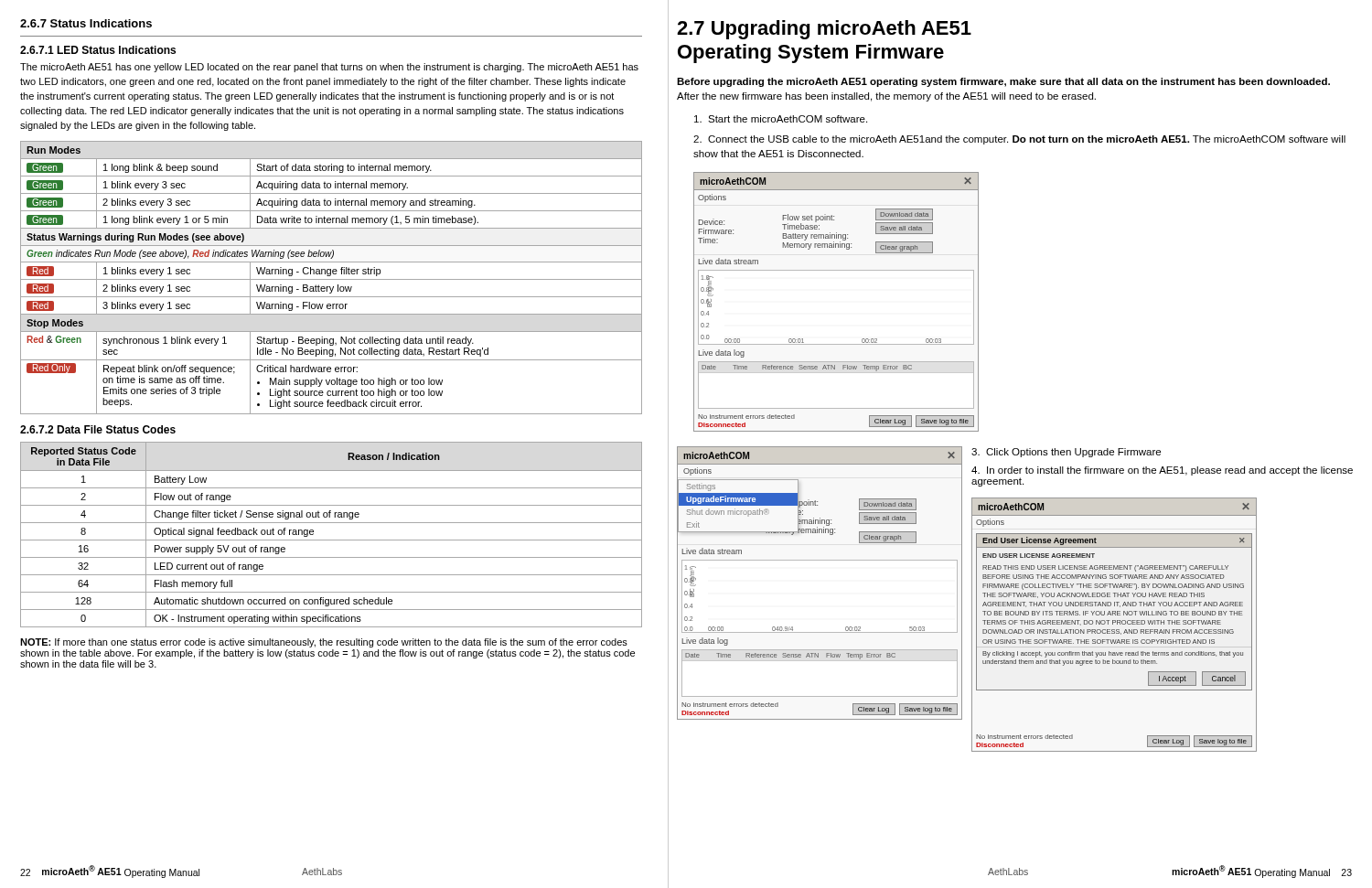Viewport: 1372px width, 888px height.
Task: Select the element starting "The microAeth AE51 has one yellow LED"
Action: coord(329,96)
